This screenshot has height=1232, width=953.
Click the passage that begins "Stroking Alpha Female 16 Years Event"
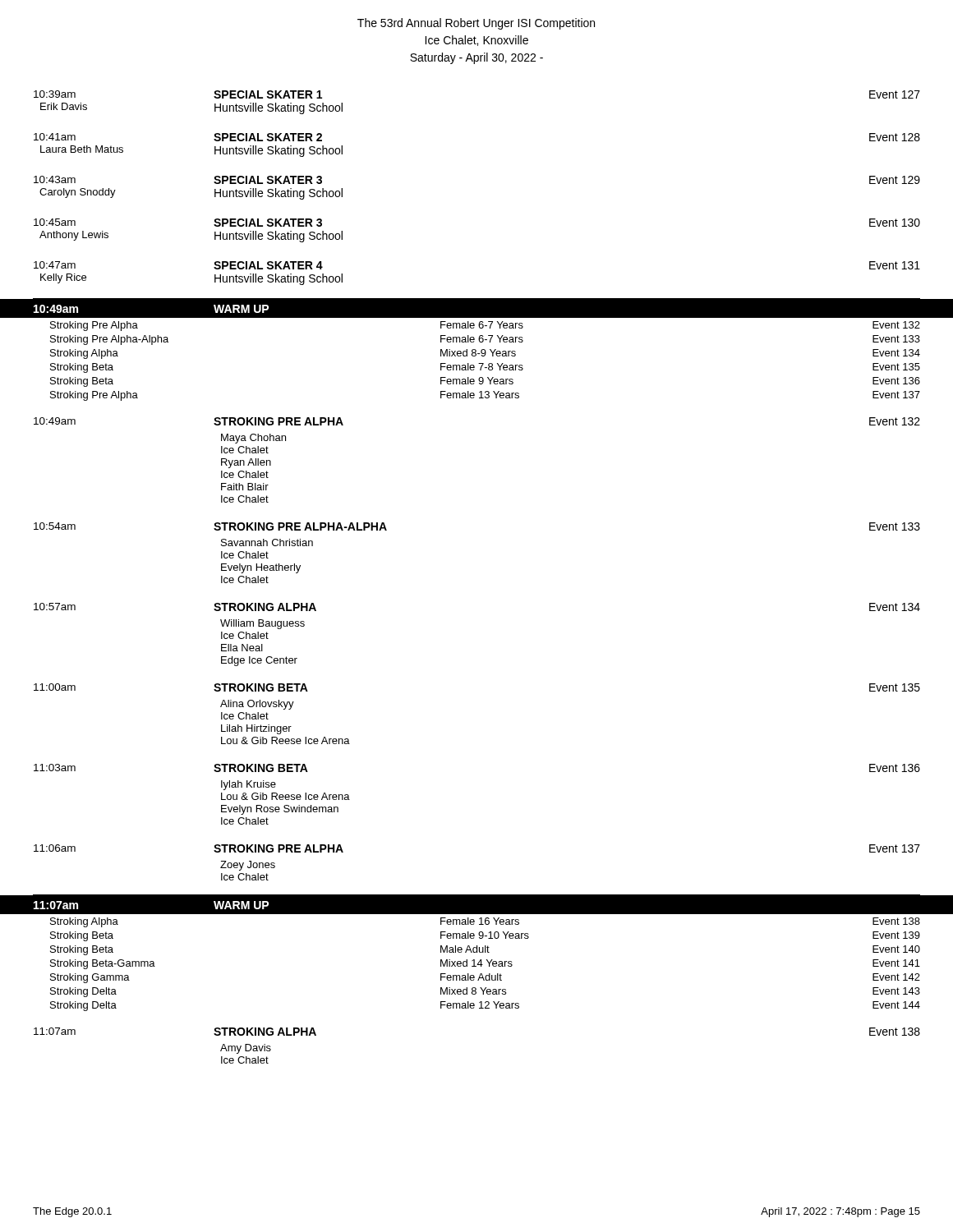tap(485, 921)
